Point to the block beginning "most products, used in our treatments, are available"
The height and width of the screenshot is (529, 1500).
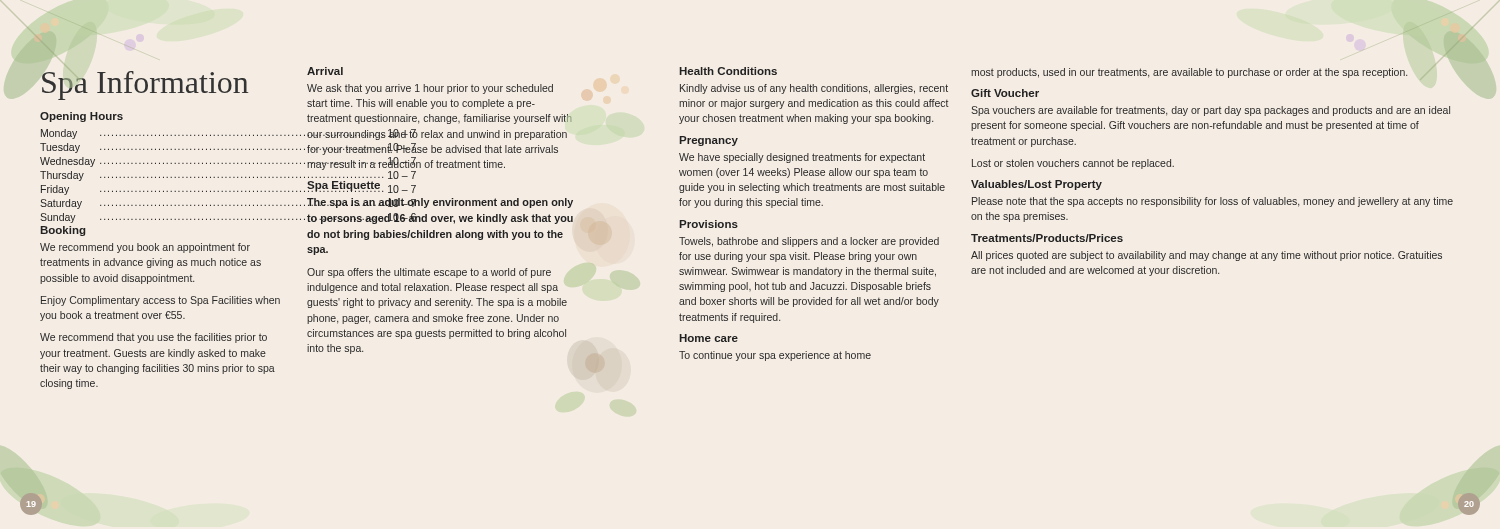click(1215, 73)
